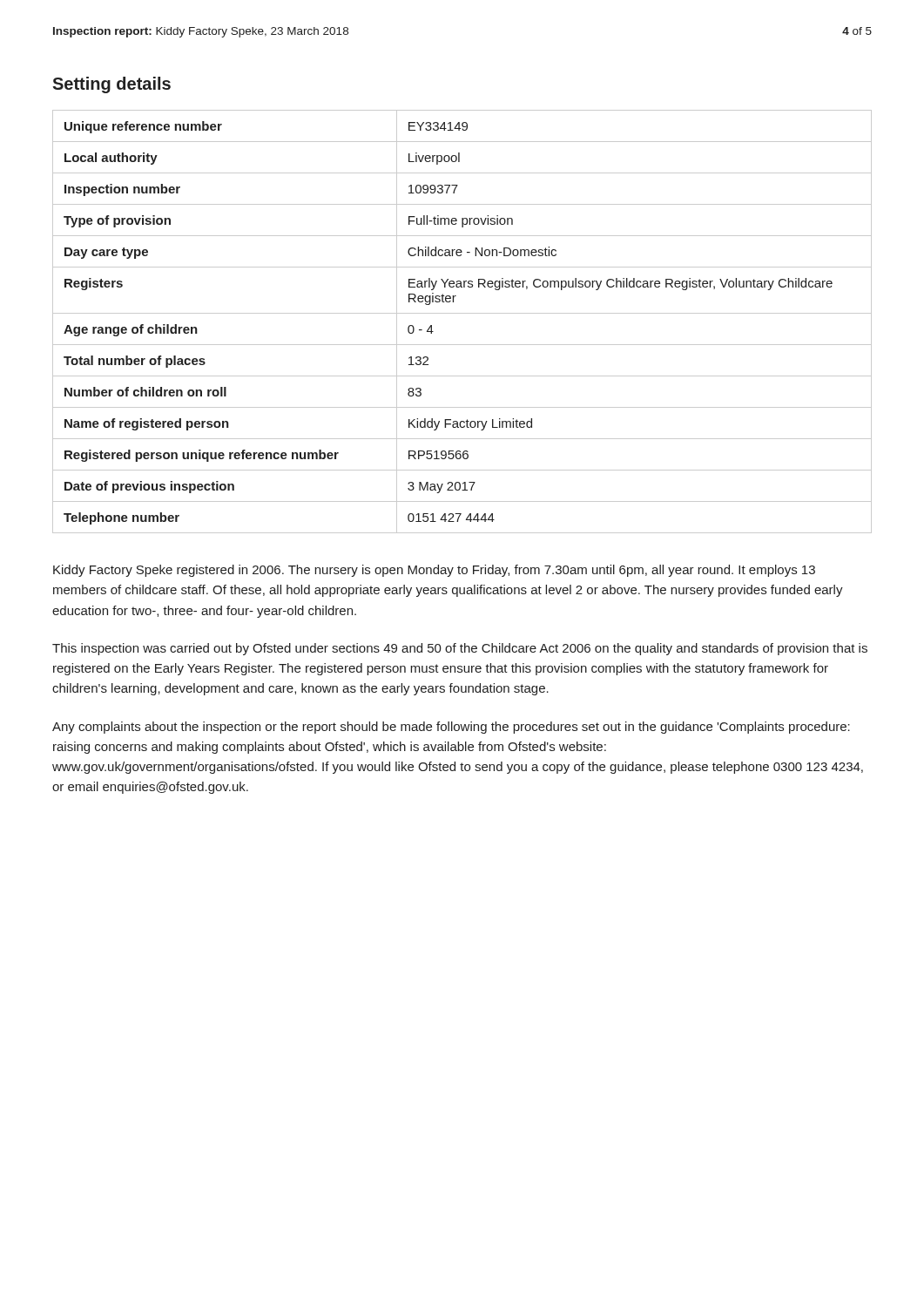The image size is (924, 1307).
Task: Find "Setting details" on this page
Action: tap(112, 84)
